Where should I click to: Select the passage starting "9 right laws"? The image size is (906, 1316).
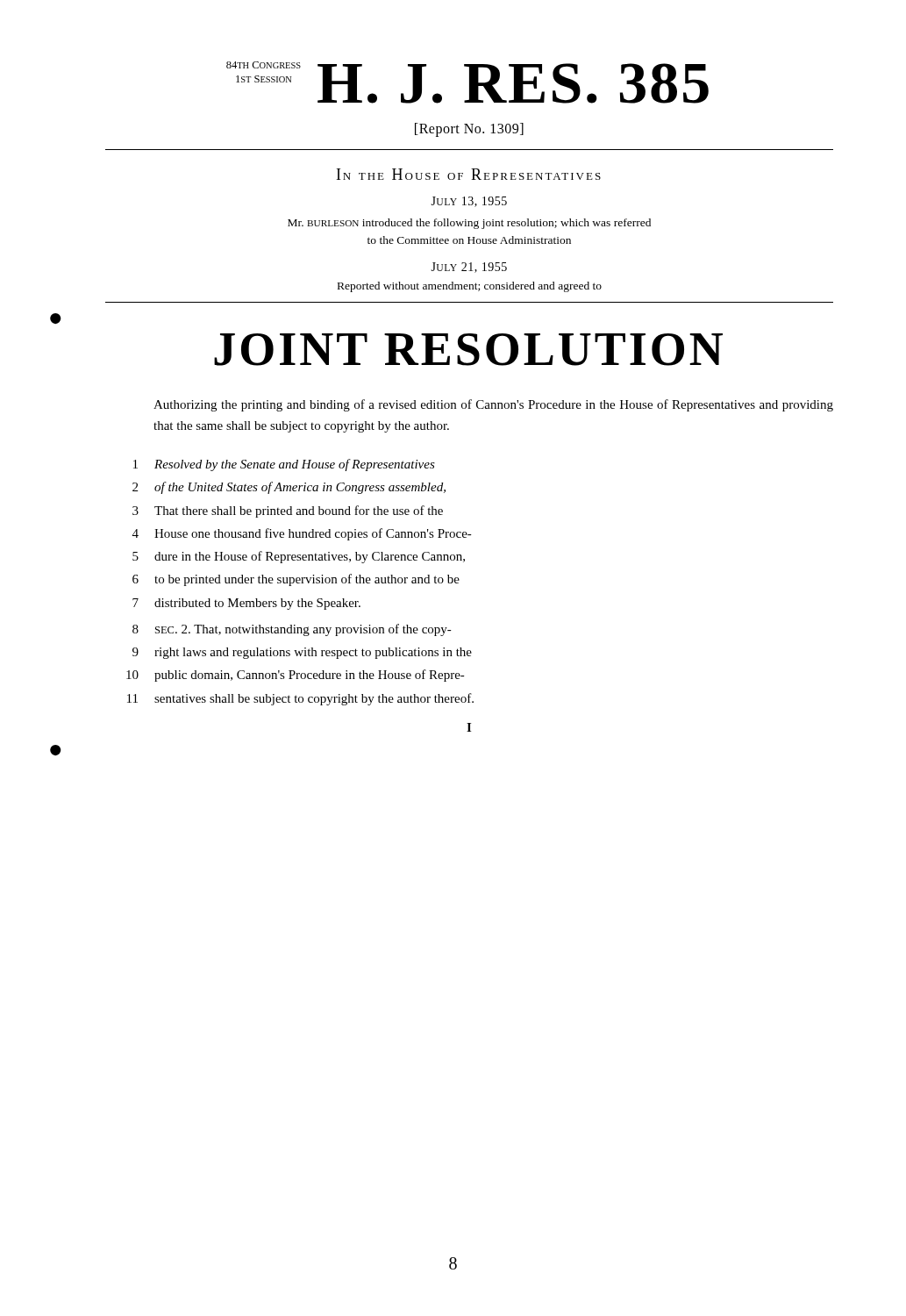(469, 652)
